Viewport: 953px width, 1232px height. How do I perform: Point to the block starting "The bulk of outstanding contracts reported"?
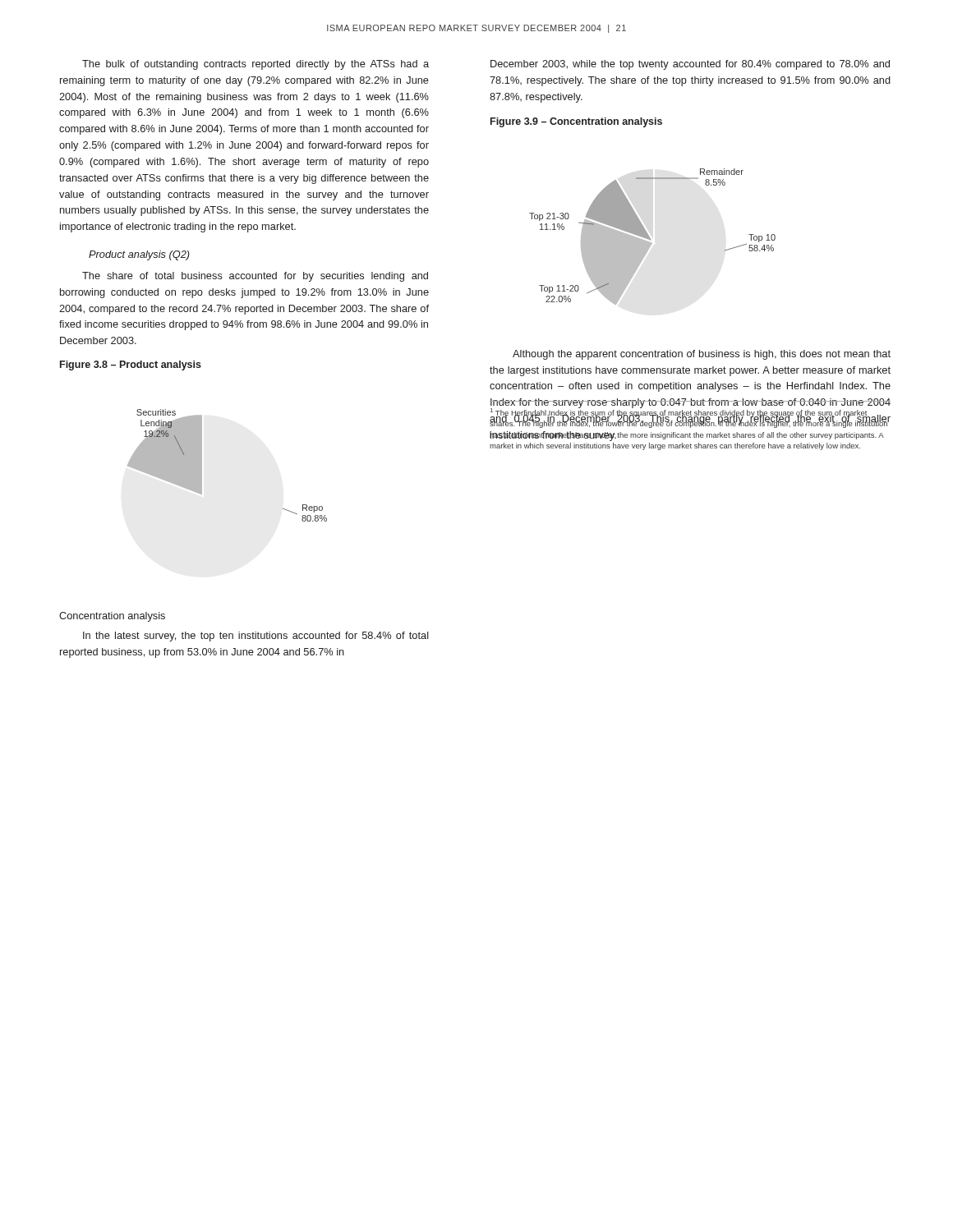pos(244,145)
